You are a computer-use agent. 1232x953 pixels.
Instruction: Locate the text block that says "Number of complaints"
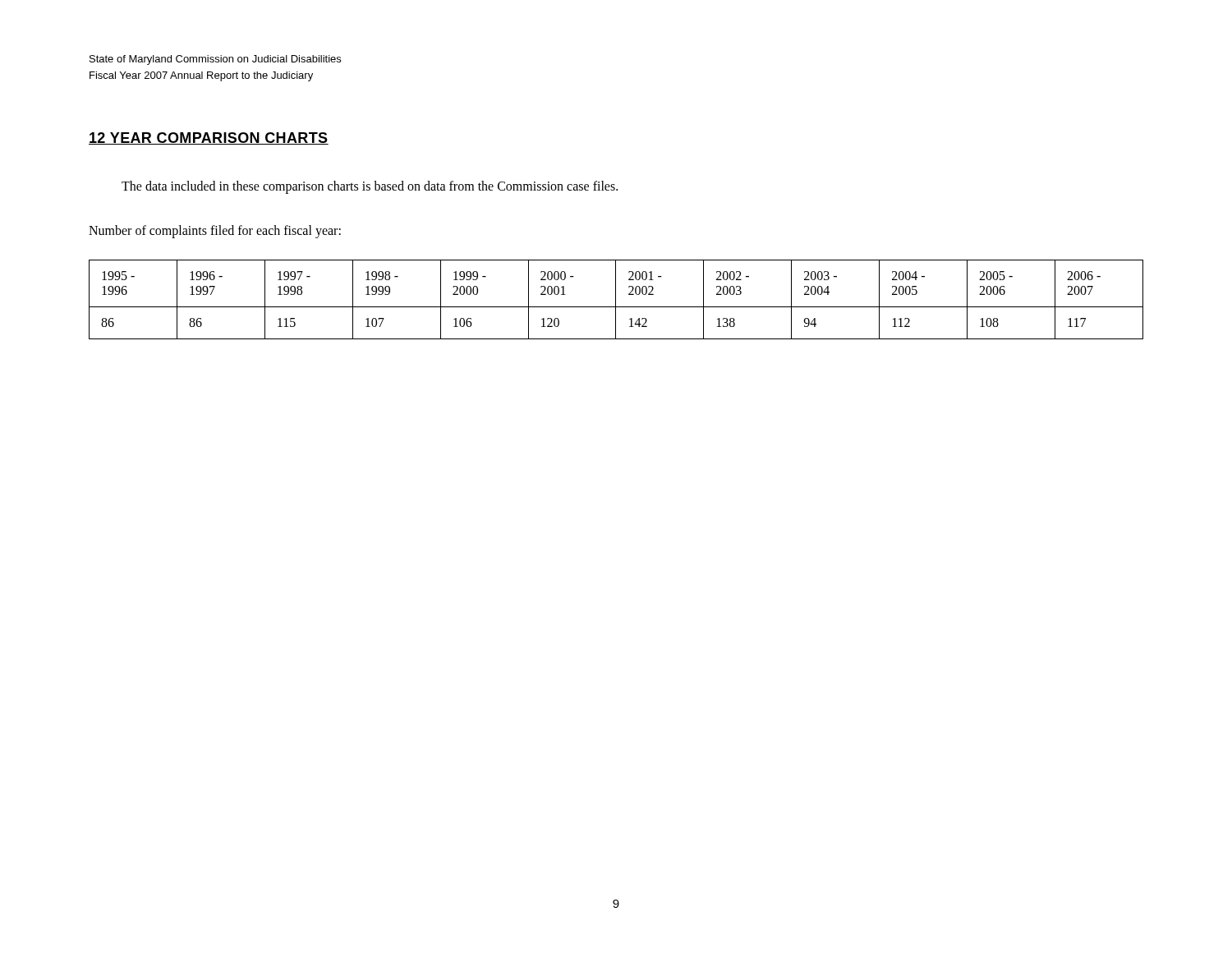click(215, 230)
